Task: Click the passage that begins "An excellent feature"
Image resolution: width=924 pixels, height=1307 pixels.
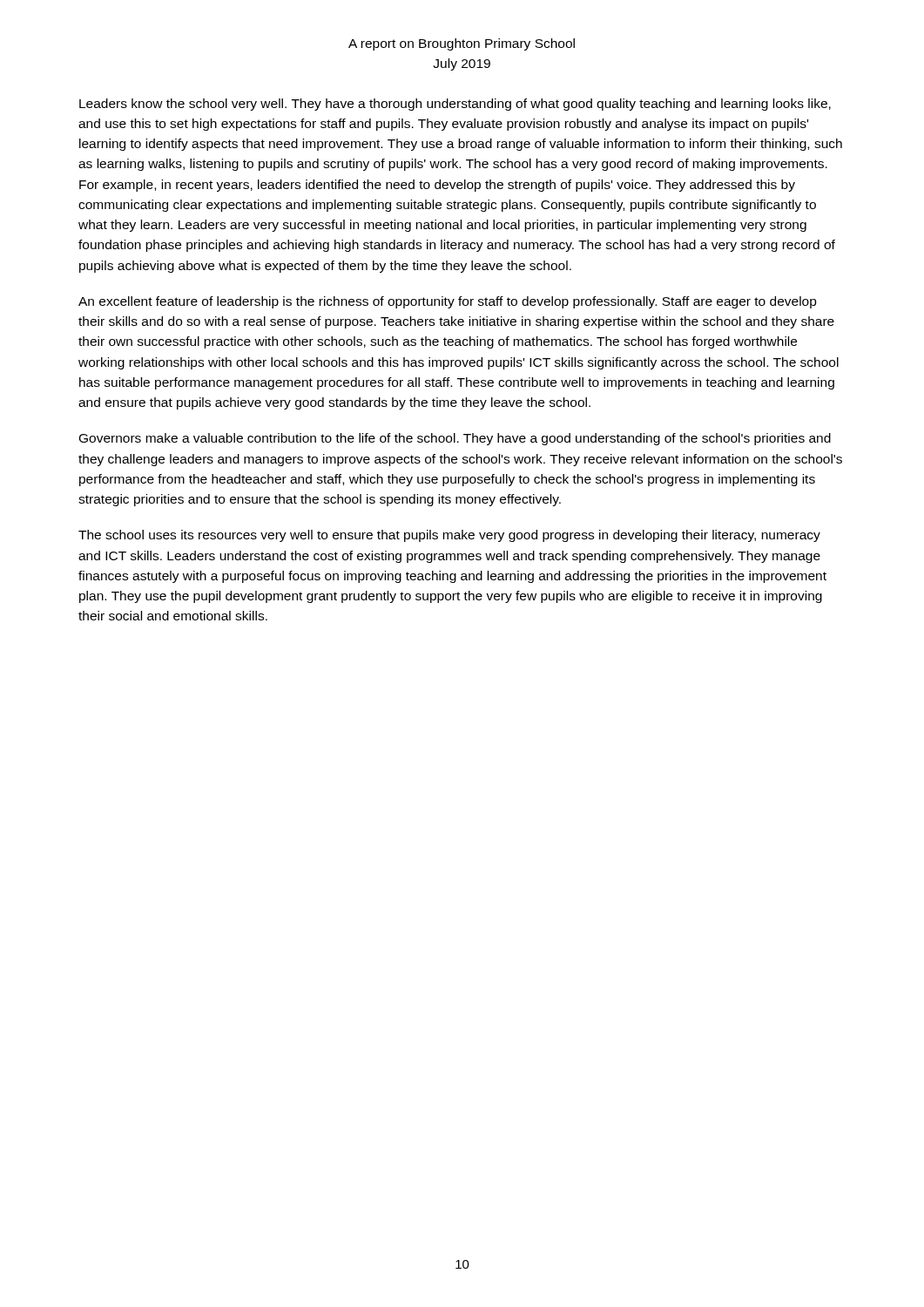Action: [x=459, y=351]
